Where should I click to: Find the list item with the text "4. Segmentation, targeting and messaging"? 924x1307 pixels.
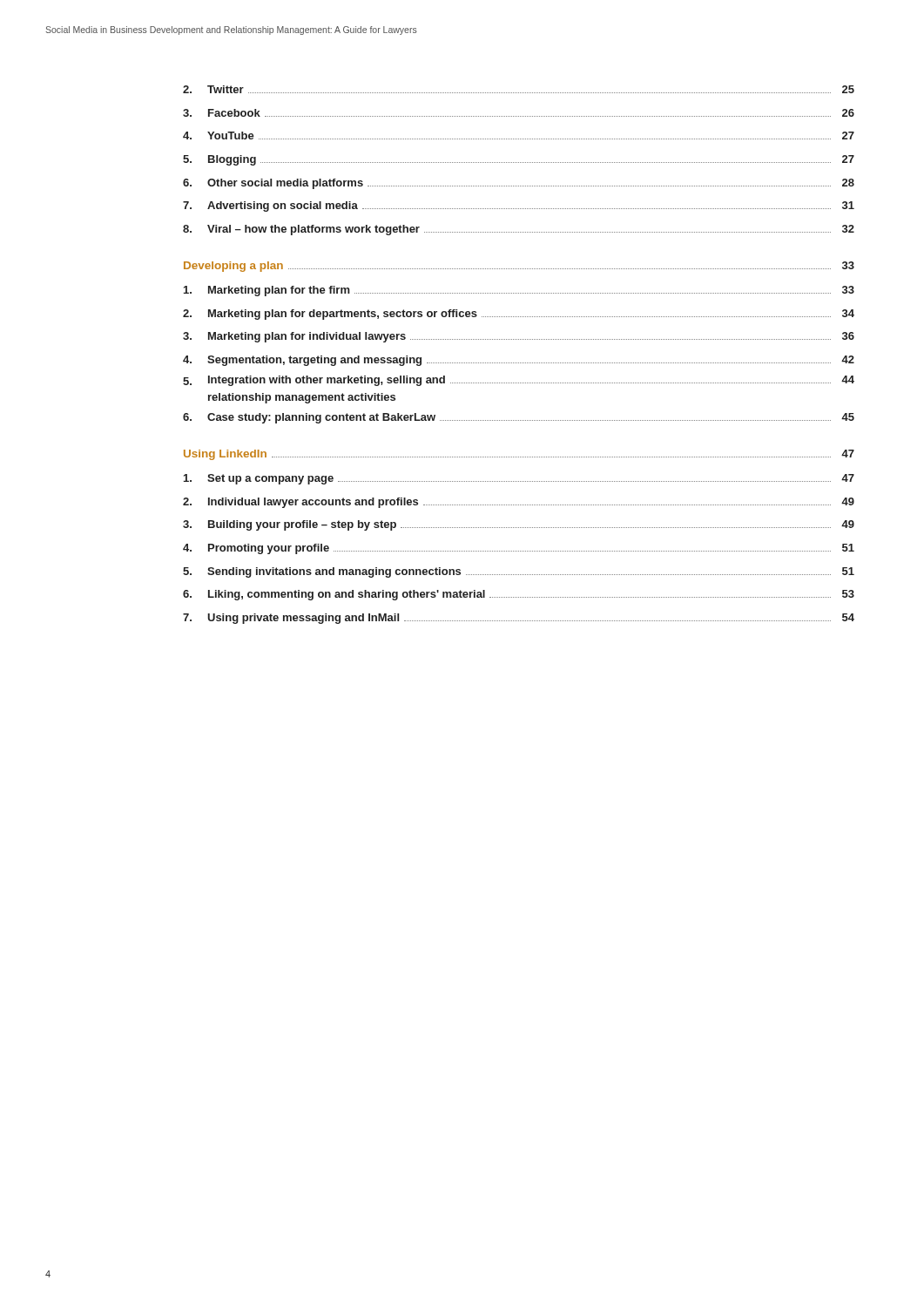click(519, 360)
